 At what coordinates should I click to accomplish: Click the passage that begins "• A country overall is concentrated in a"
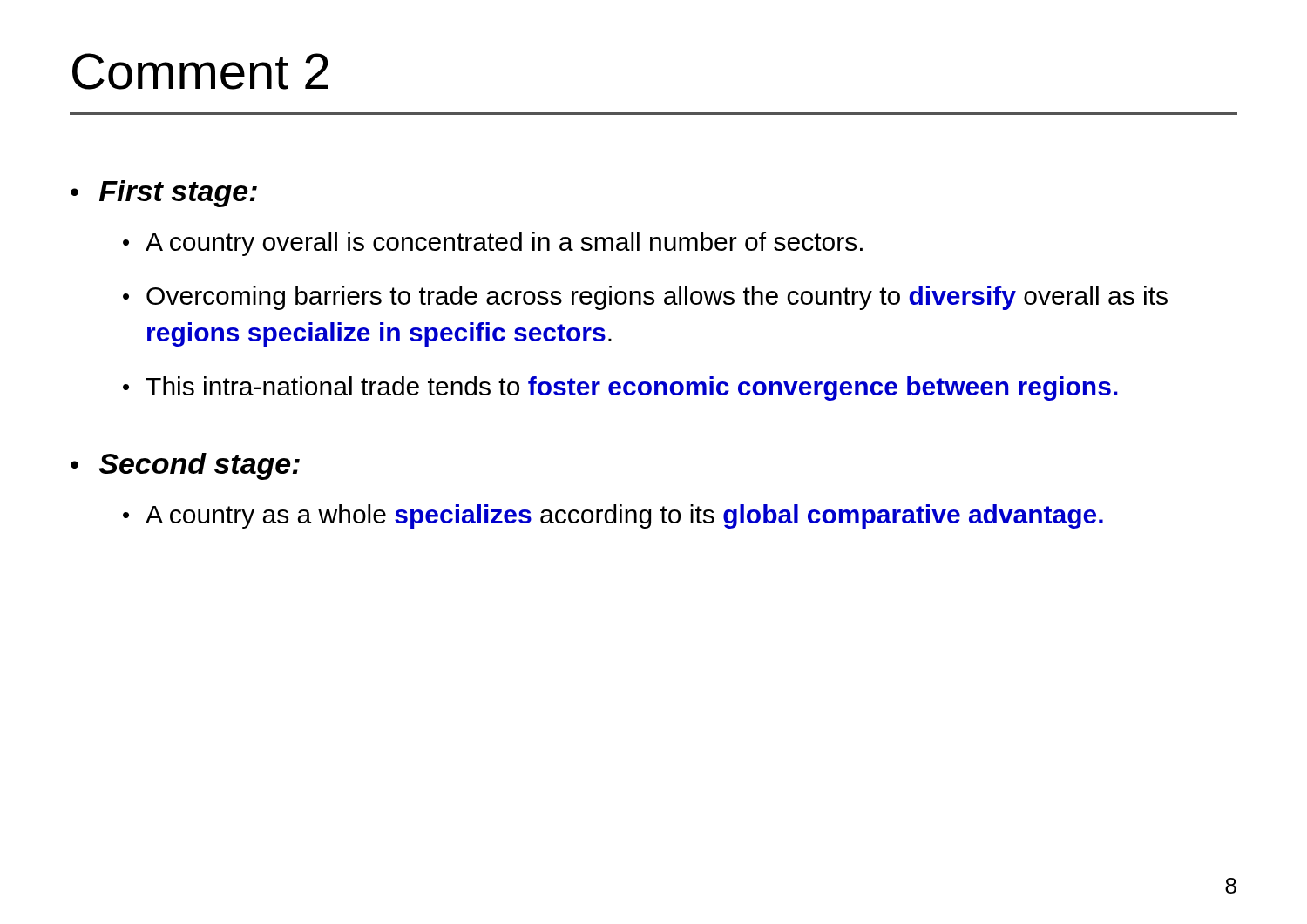point(671,242)
